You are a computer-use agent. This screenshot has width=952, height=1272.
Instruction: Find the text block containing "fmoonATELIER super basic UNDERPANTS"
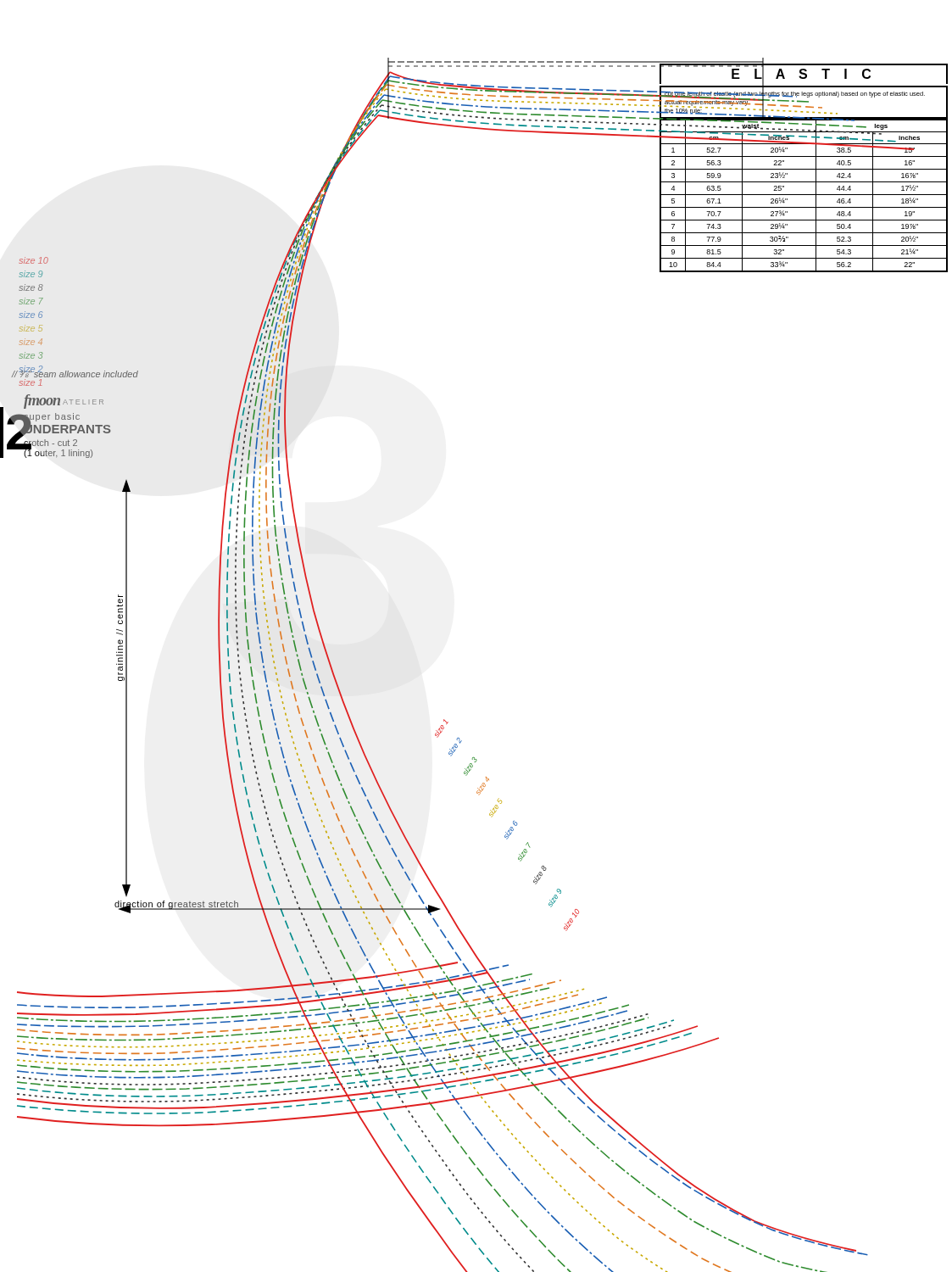click(x=67, y=425)
